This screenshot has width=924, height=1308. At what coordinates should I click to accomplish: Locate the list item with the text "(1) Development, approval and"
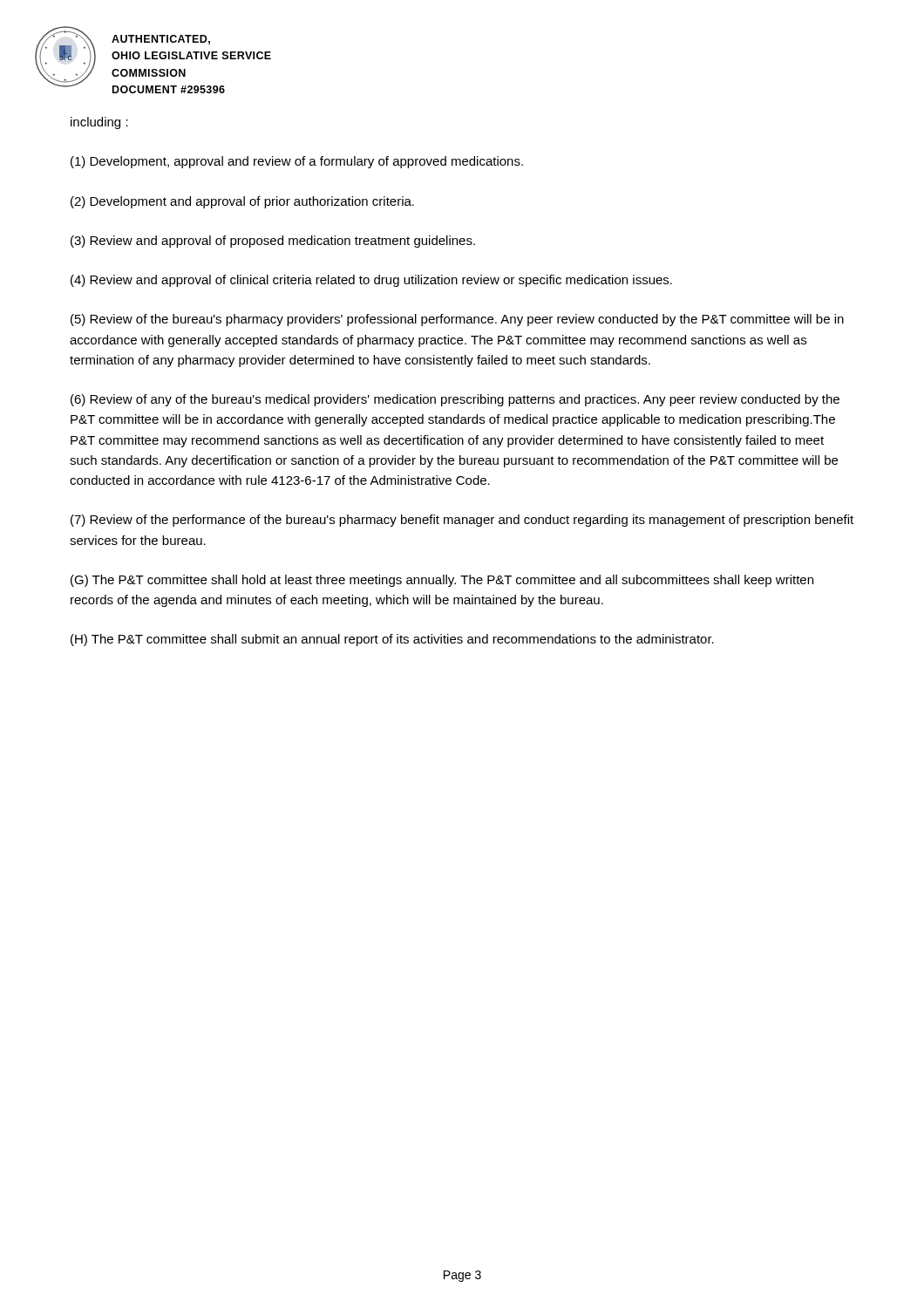coord(462,161)
